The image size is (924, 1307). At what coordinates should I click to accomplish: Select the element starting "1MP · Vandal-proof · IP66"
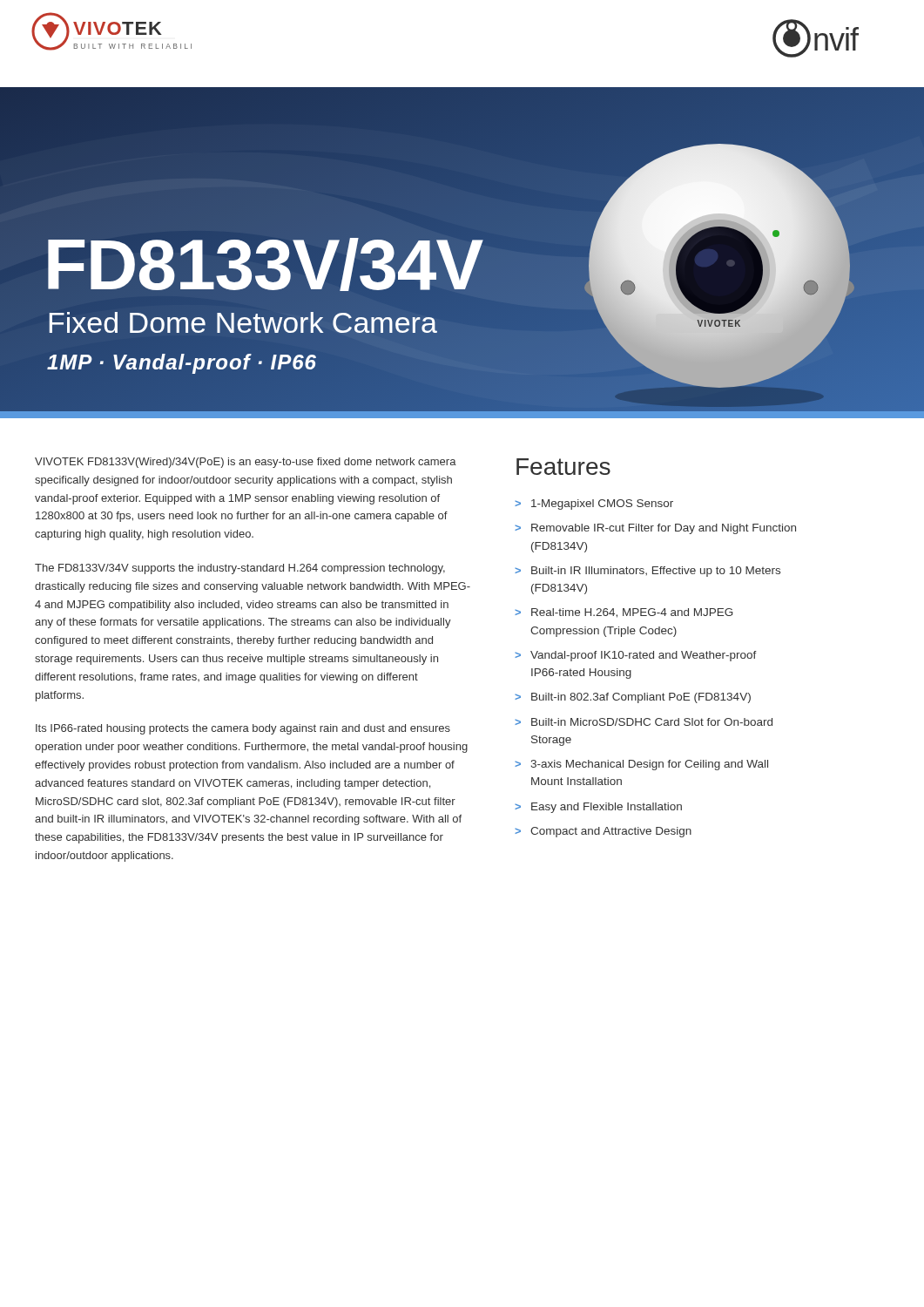[x=182, y=362]
